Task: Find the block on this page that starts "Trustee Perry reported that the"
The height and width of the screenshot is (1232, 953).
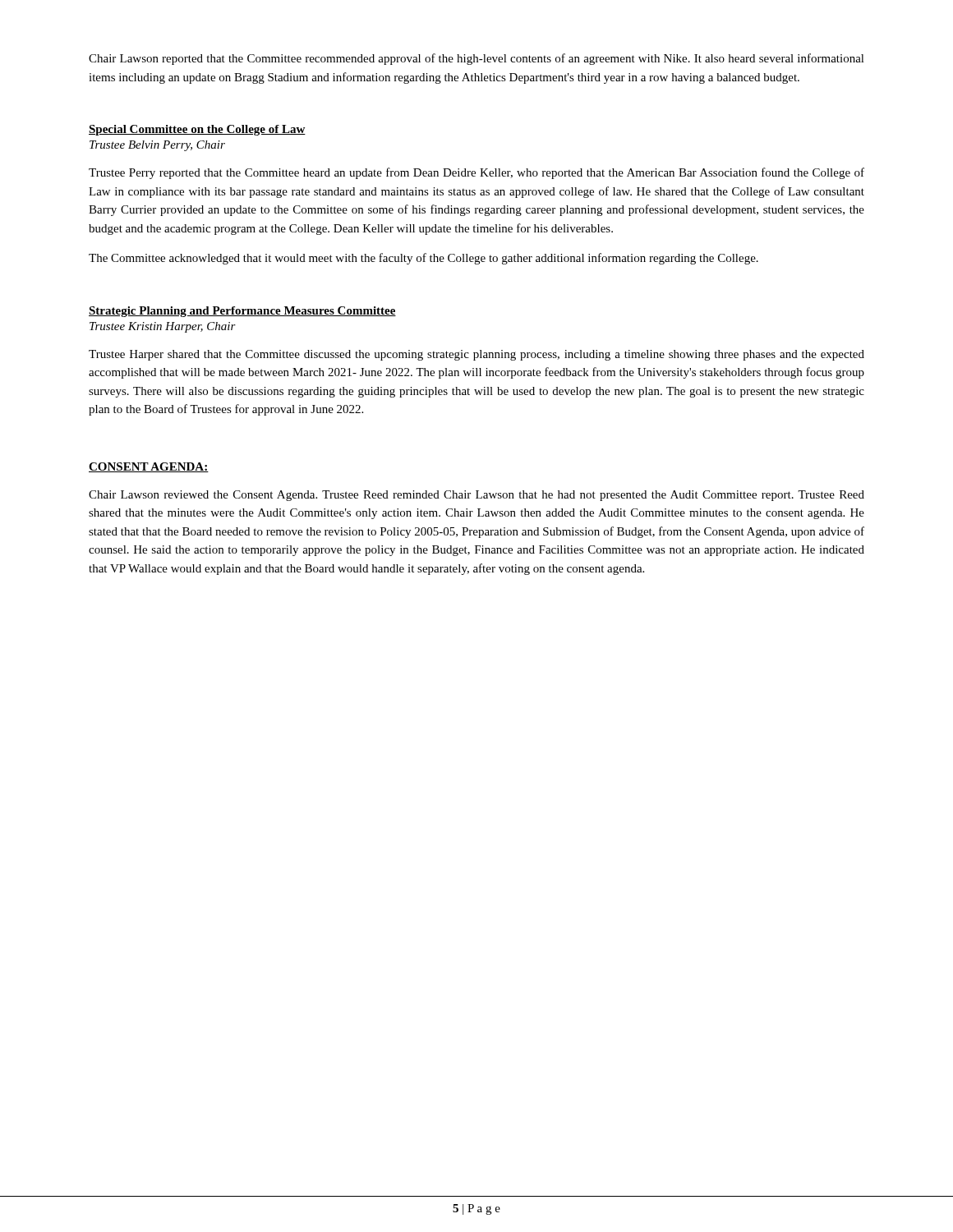Action: coord(476,200)
